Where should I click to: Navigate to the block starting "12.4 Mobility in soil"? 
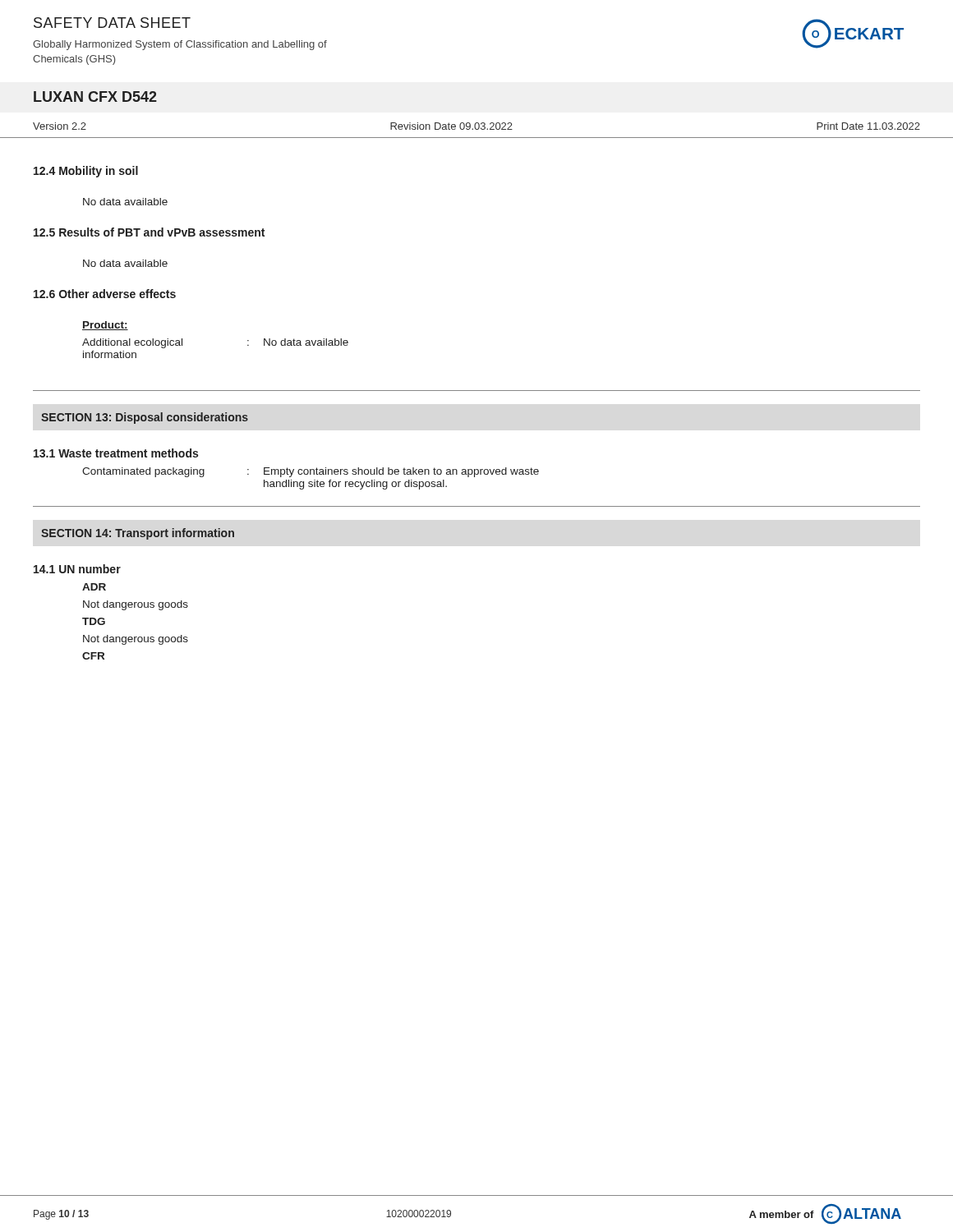(x=86, y=172)
